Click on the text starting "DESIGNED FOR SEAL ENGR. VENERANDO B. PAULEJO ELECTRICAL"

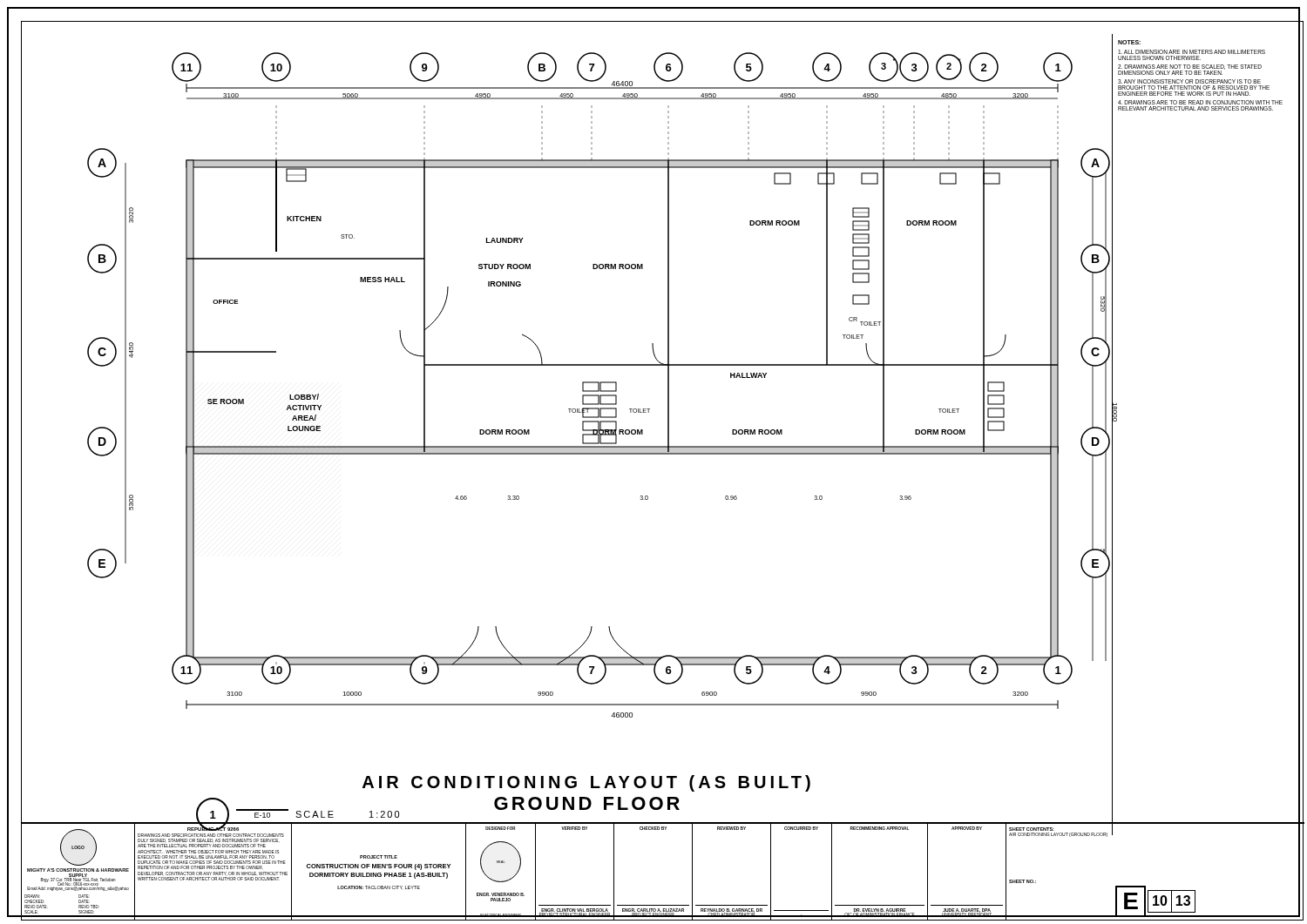click(501, 872)
